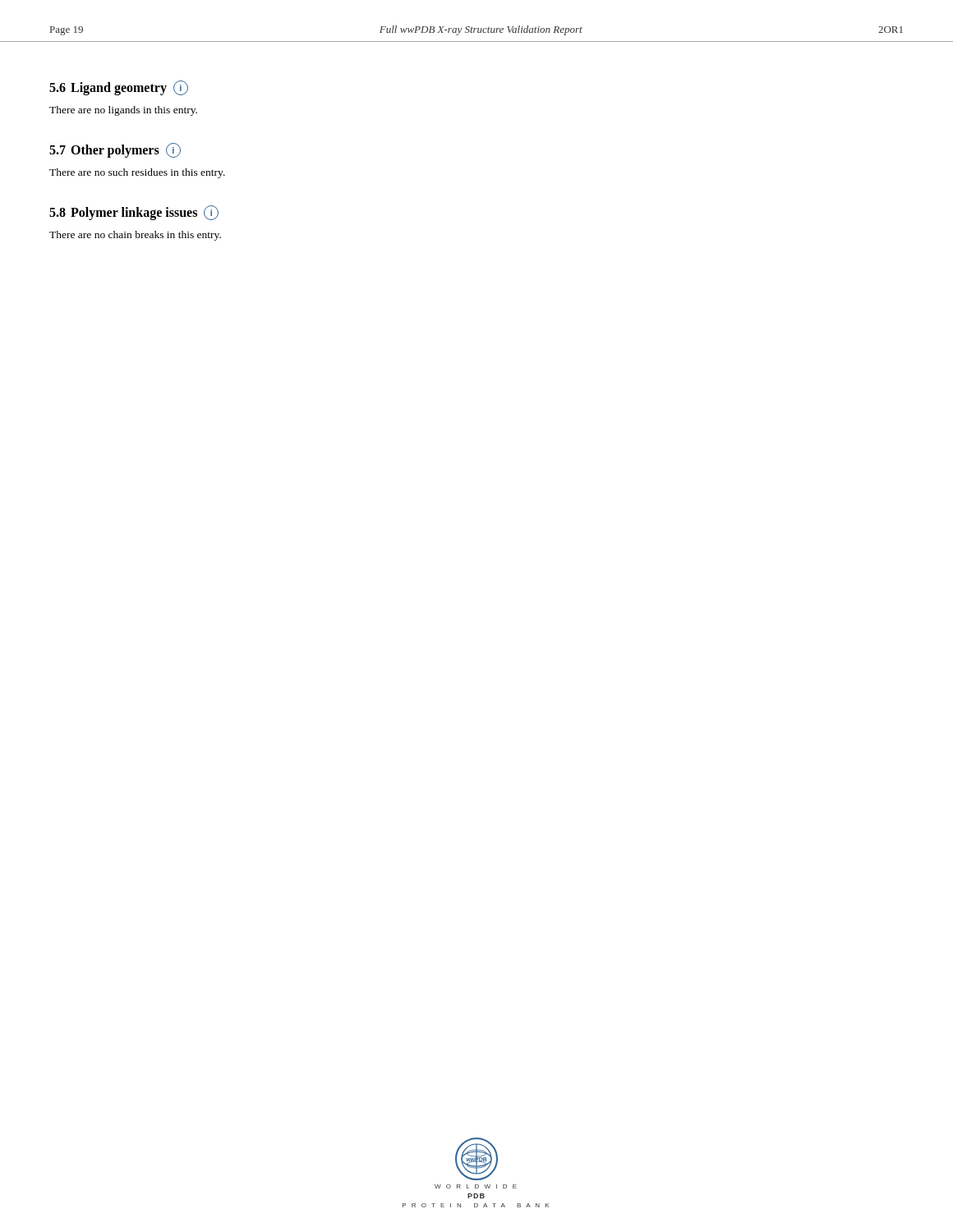The width and height of the screenshot is (953, 1232).
Task: Locate the text starting "There are no chain breaks in this entry."
Action: tap(135, 234)
